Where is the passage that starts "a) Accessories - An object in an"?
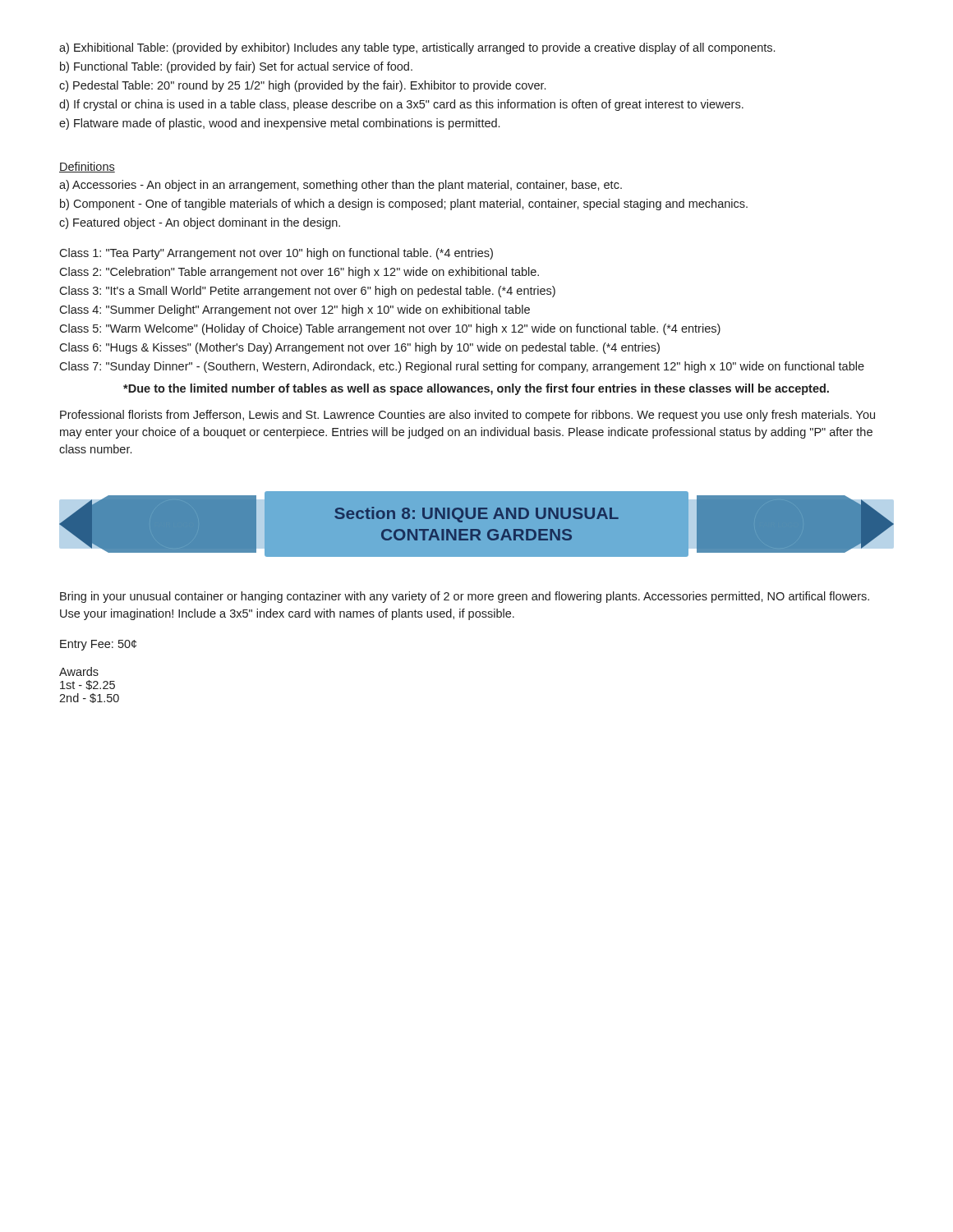This screenshot has width=953, height=1232. [x=341, y=185]
